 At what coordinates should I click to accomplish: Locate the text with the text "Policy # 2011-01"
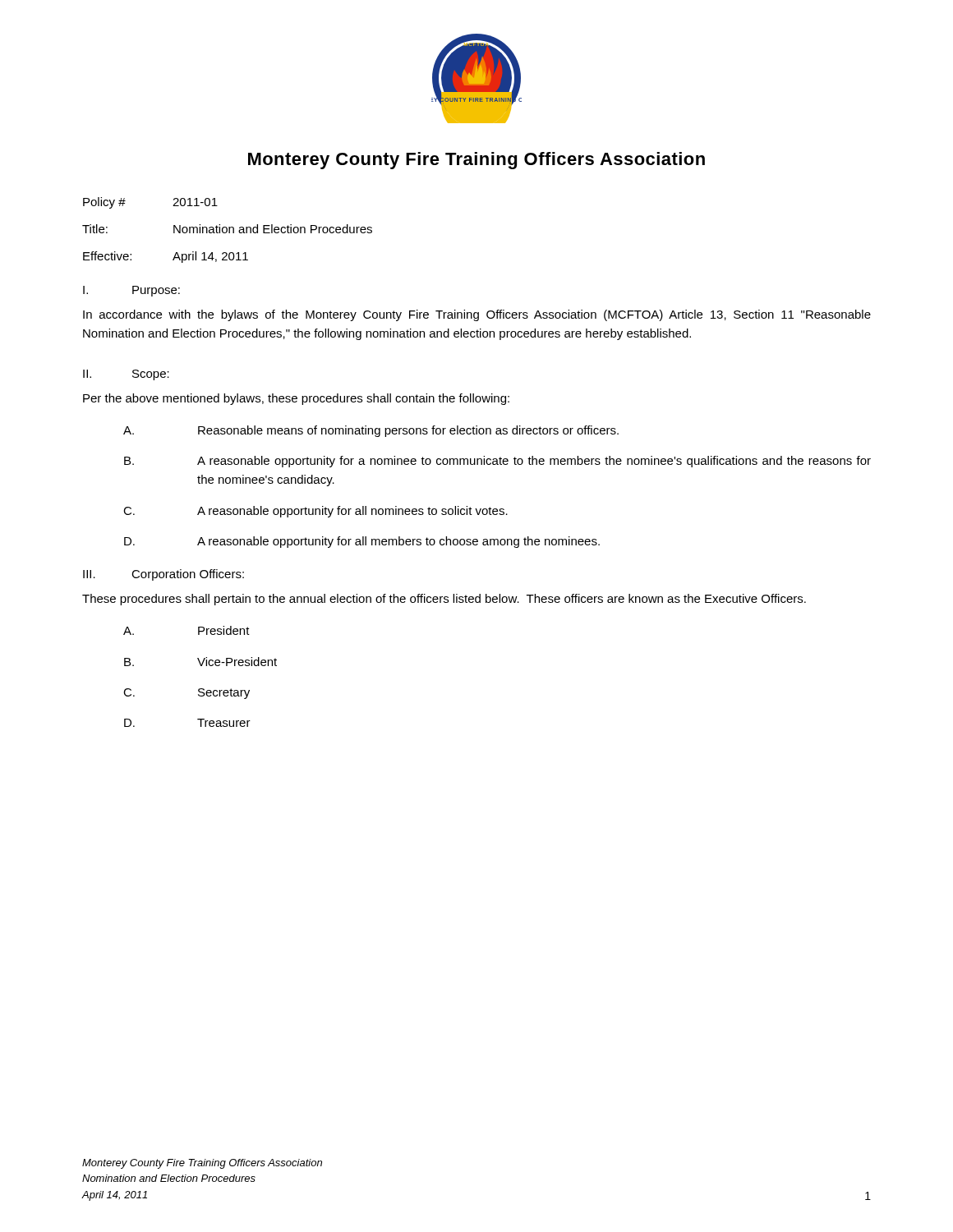click(x=101, y=202)
